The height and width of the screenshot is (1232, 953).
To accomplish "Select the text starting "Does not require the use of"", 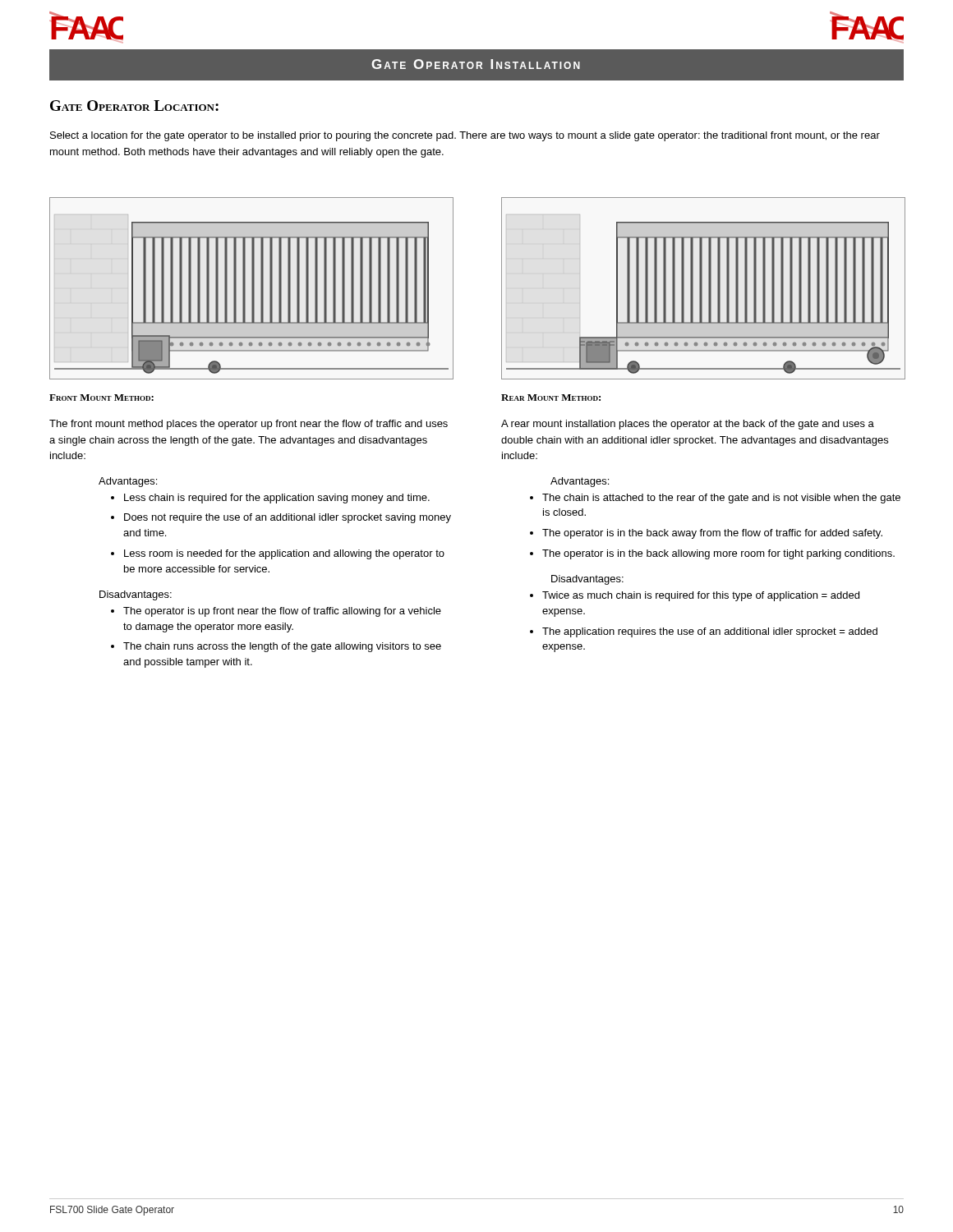I will click(251, 526).
